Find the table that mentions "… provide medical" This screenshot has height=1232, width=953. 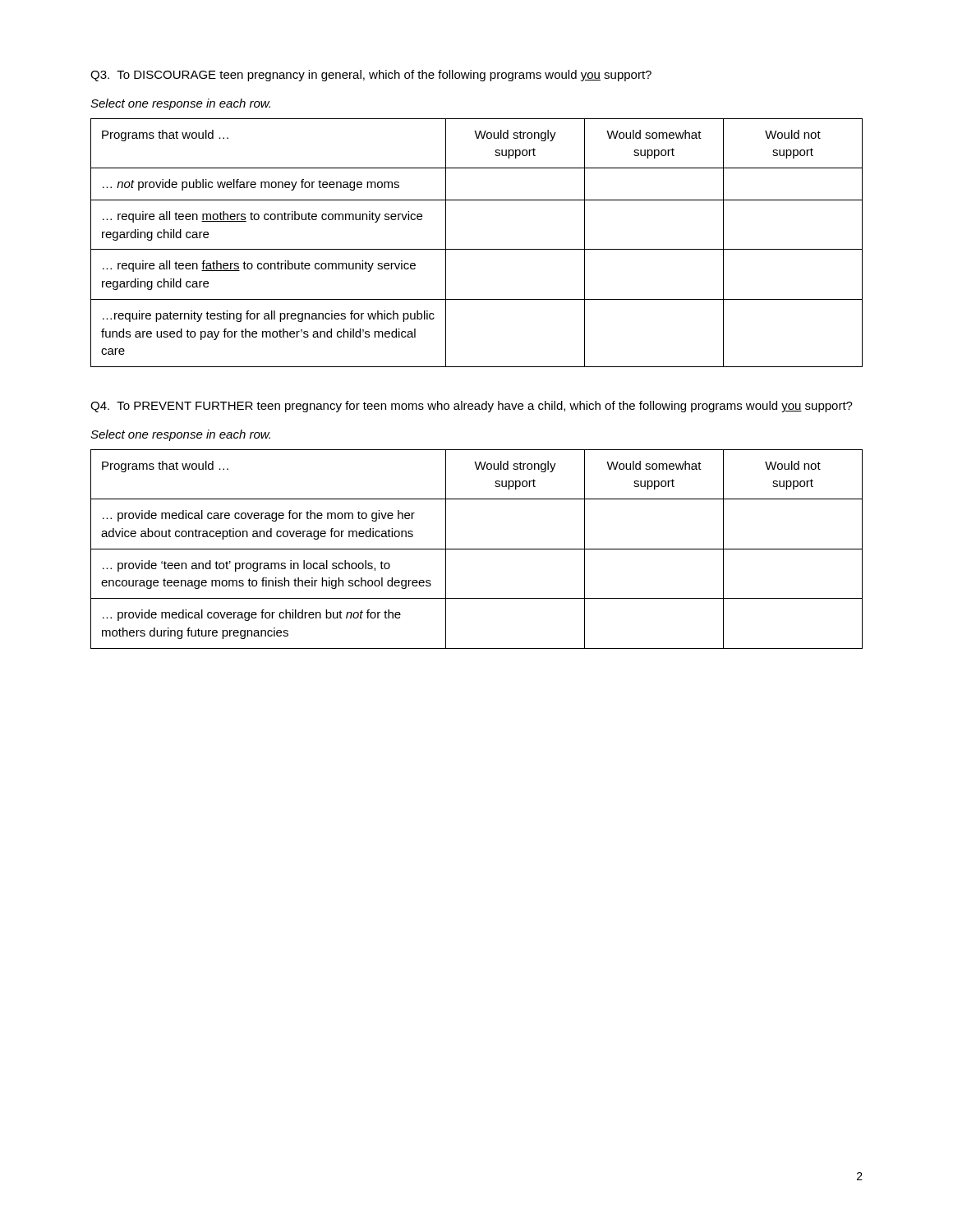click(476, 549)
